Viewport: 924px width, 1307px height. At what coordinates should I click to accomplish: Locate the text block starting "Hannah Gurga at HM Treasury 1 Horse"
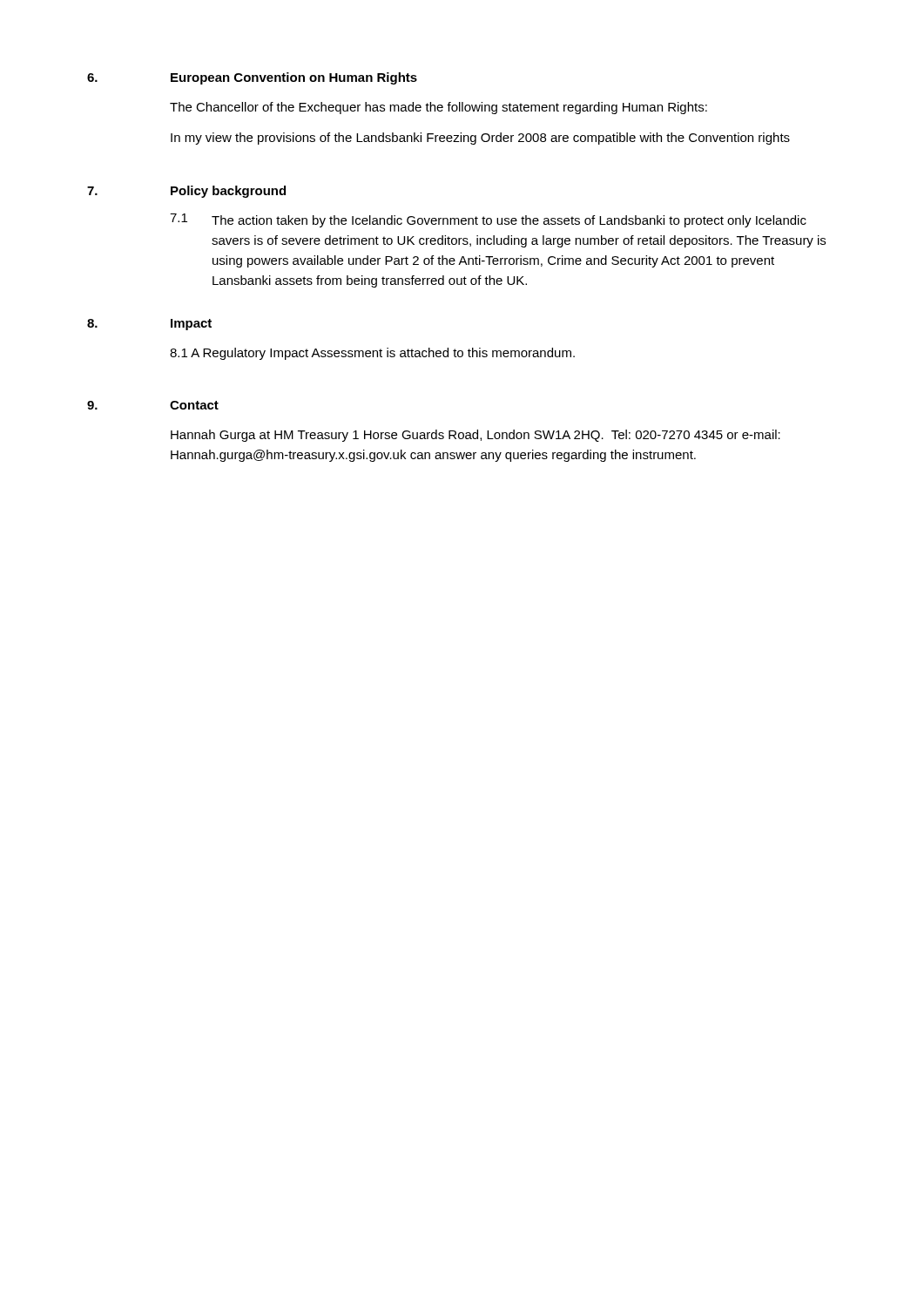tap(477, 444)
